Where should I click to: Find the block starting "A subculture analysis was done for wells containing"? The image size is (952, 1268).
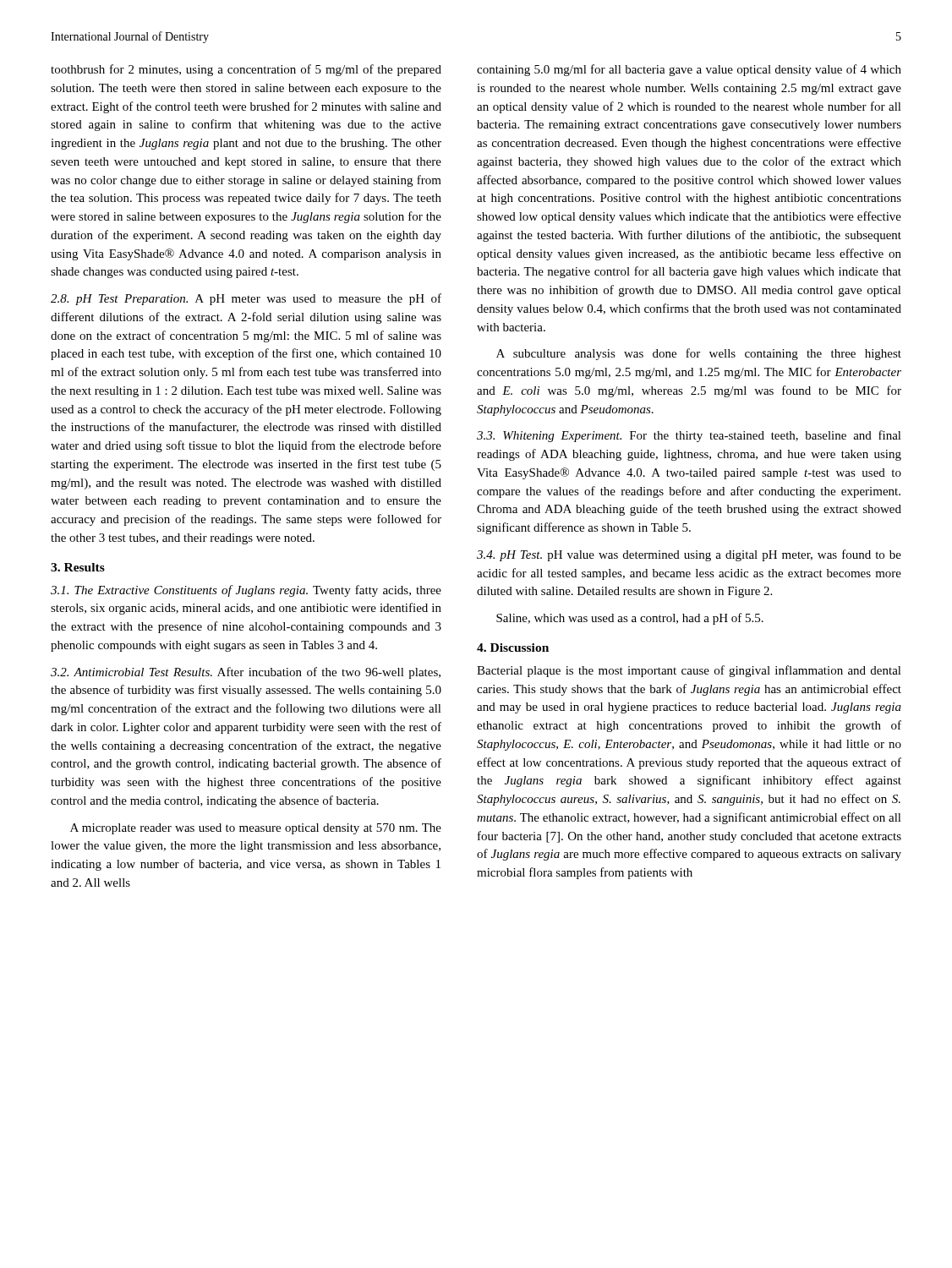tap(689, 382)
